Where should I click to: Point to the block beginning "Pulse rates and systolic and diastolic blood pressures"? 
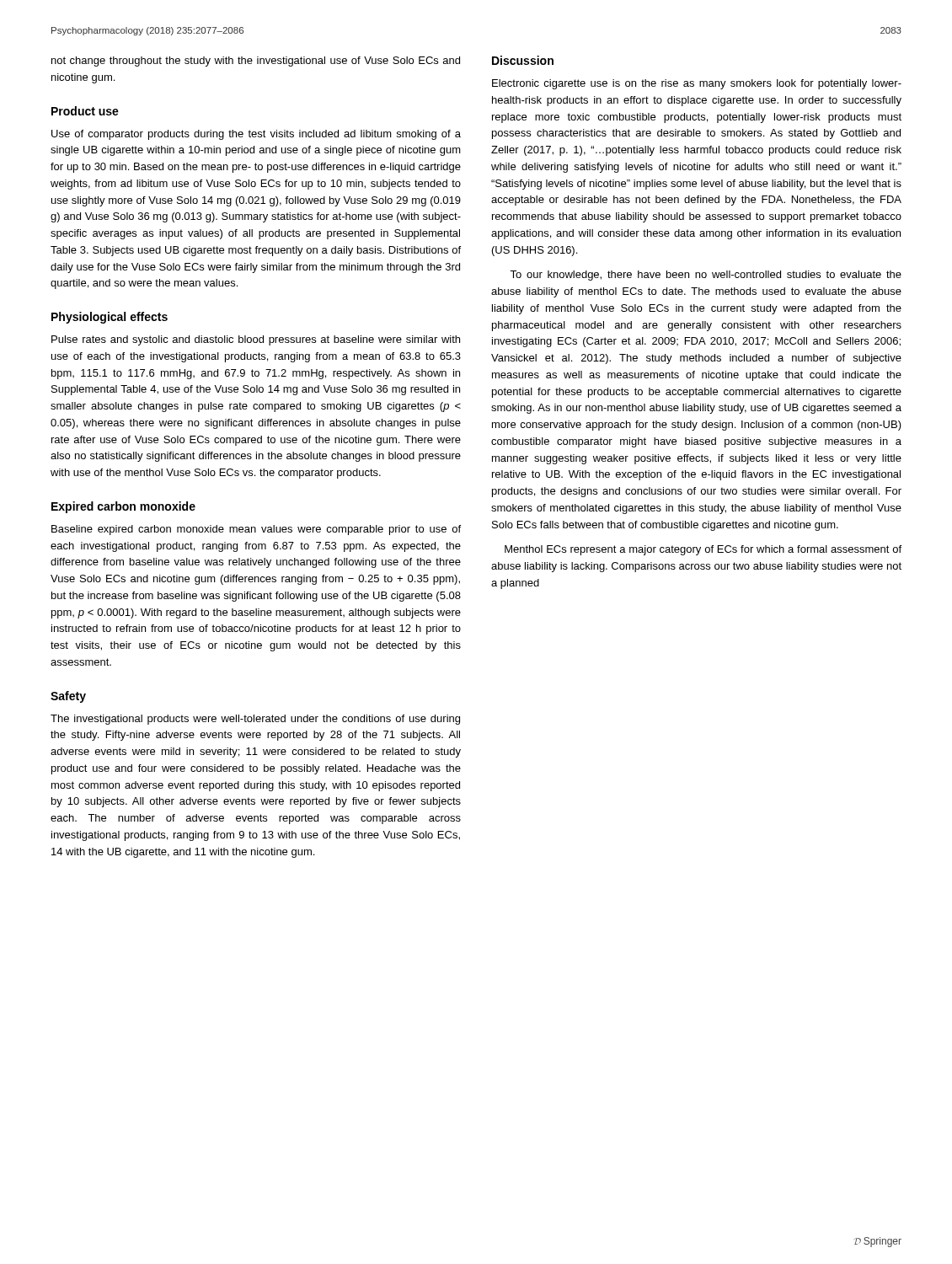(256, 406)
